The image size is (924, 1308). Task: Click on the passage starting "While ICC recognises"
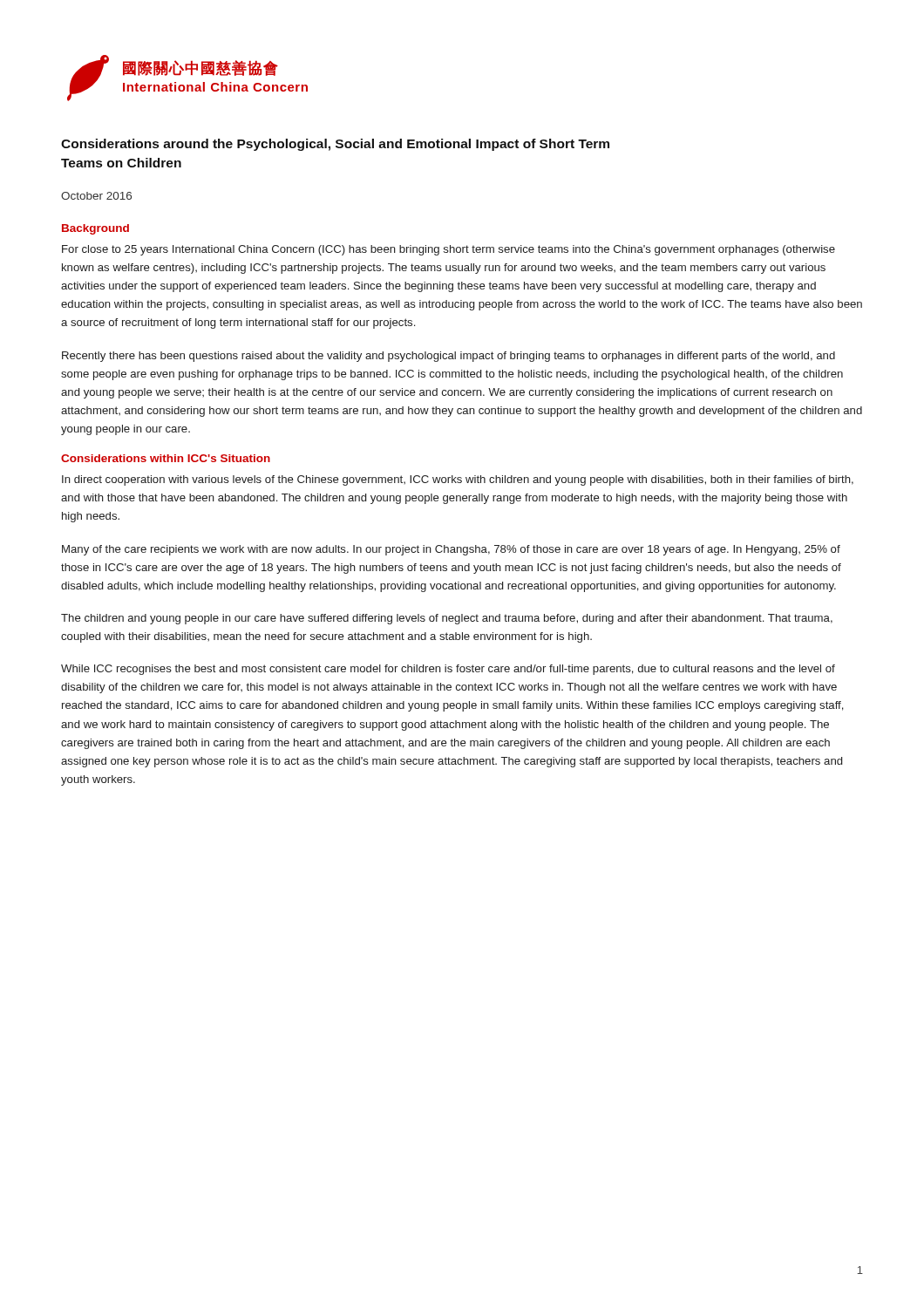(x=453, y=724)
